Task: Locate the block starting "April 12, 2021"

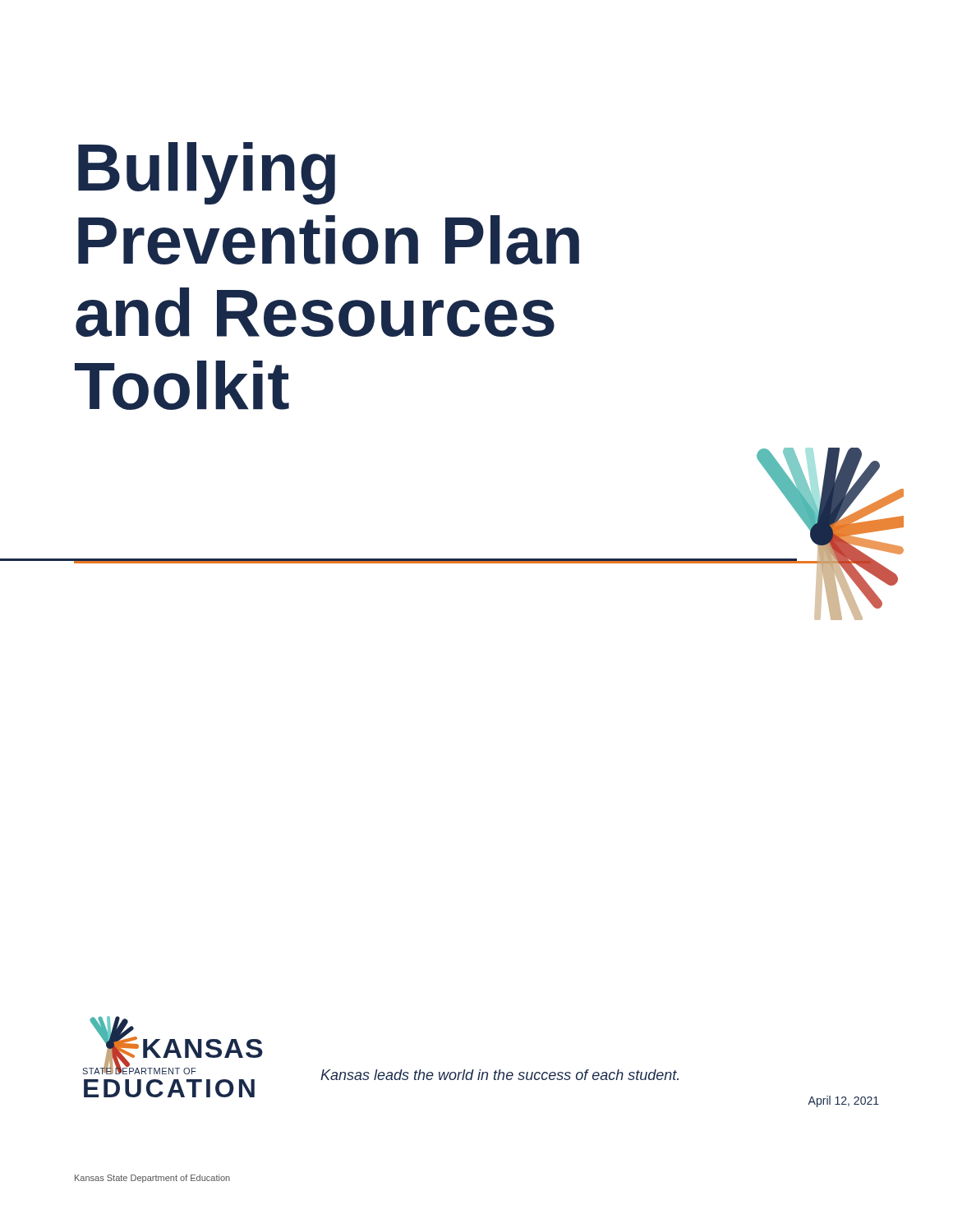Action: pos(844,1101)
